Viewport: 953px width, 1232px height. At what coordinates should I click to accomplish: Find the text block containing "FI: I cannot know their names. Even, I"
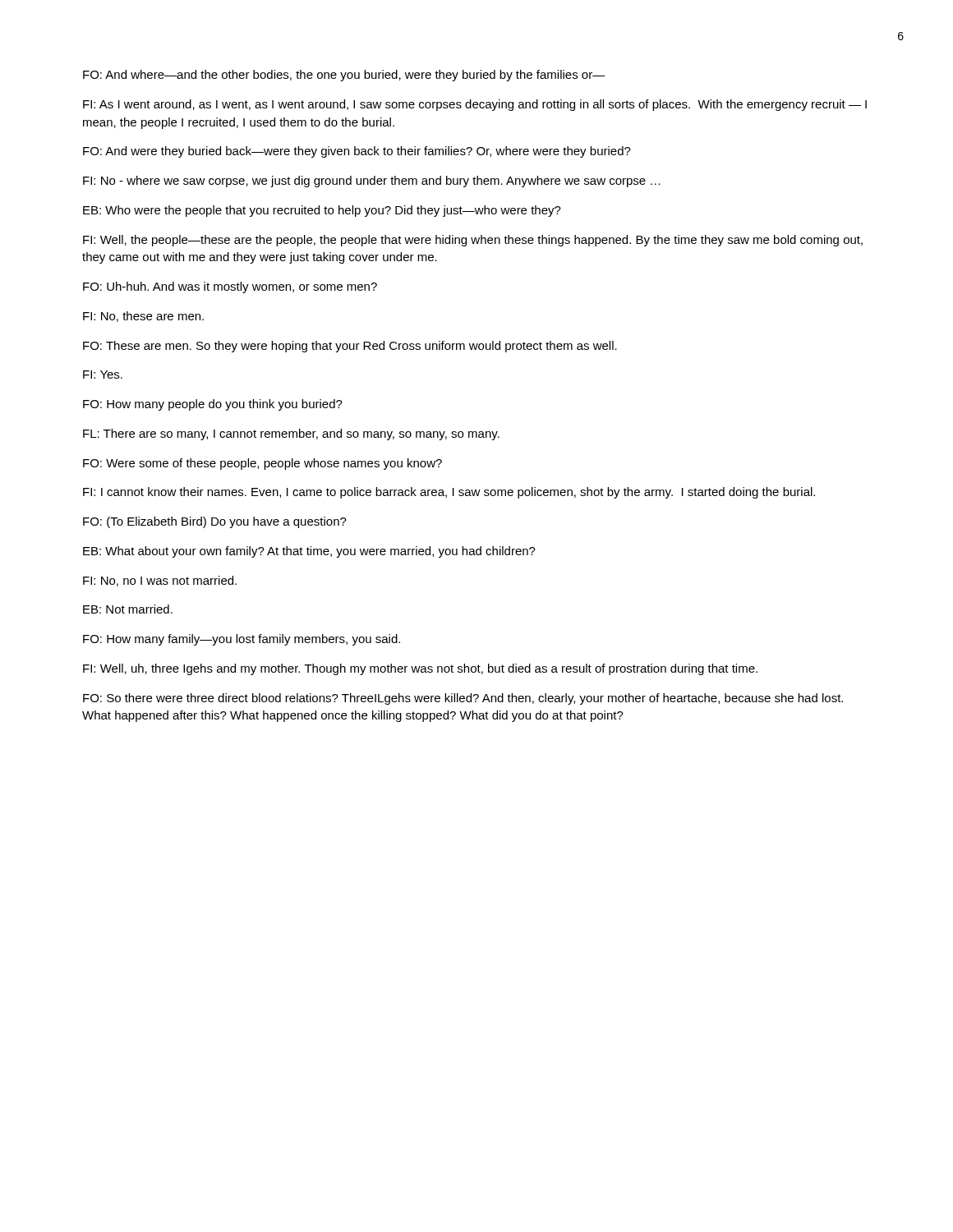coord(449,492)
